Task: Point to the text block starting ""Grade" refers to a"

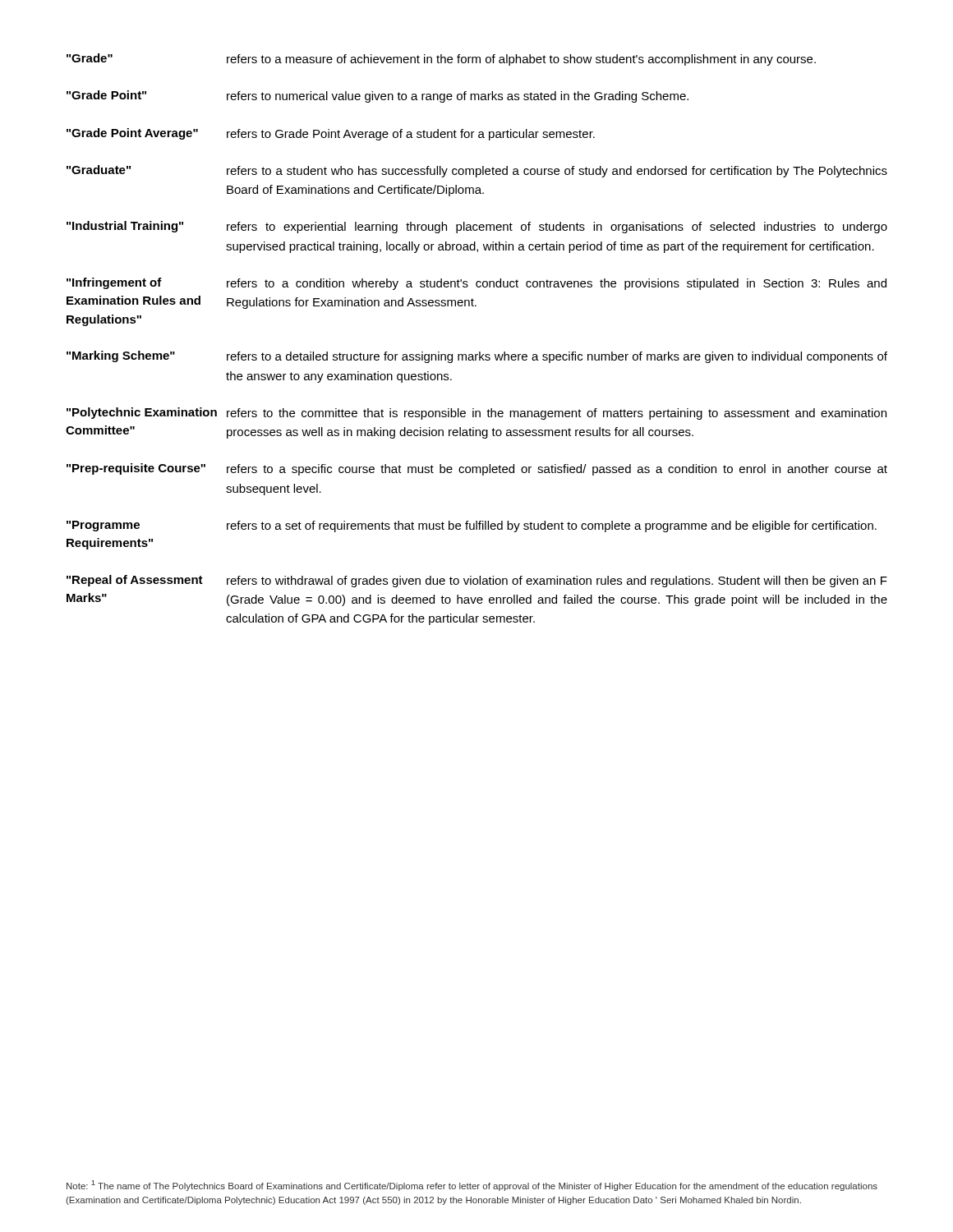Action: click(476, 59)
